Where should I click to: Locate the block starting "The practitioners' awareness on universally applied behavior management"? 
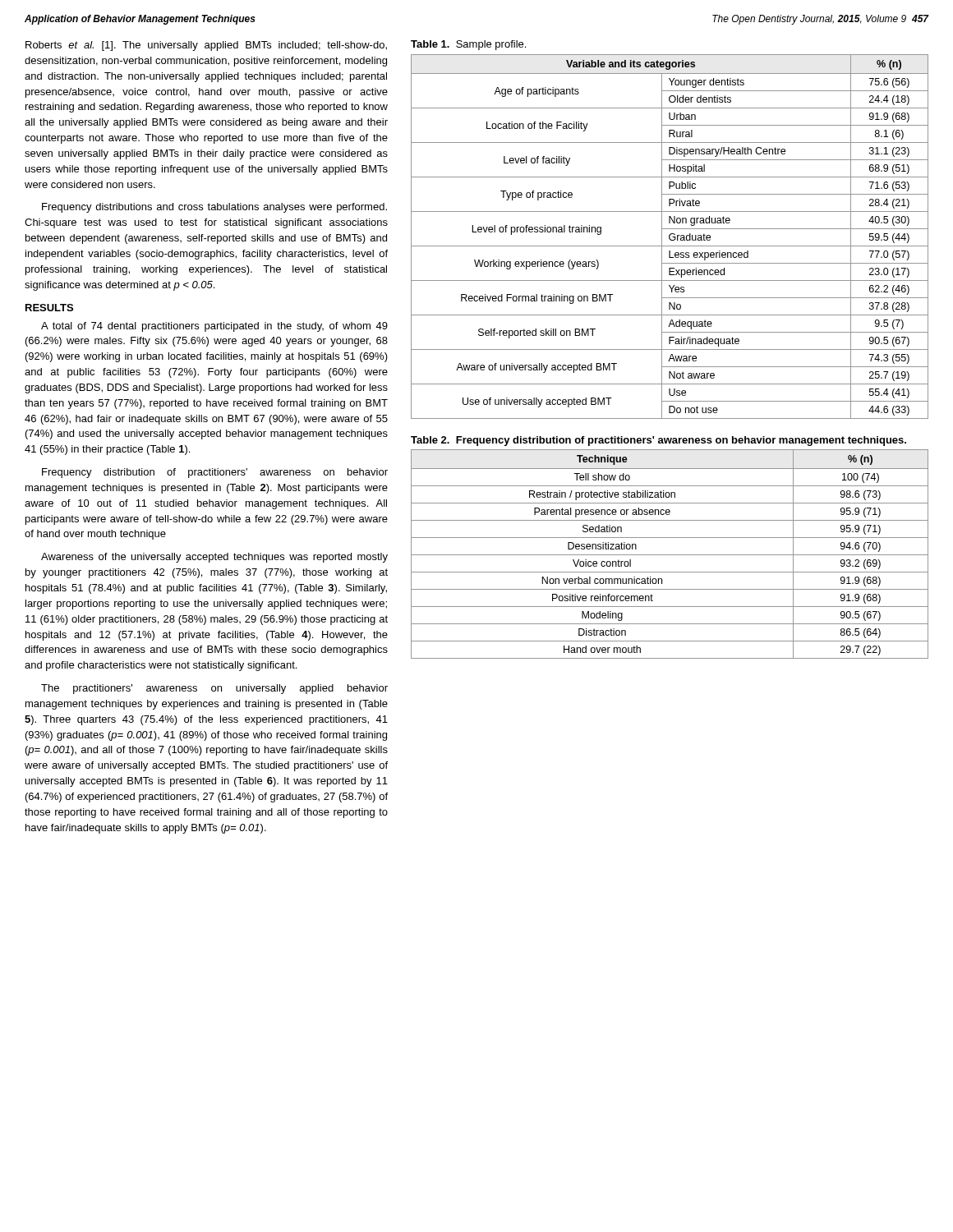click(206, 758)
